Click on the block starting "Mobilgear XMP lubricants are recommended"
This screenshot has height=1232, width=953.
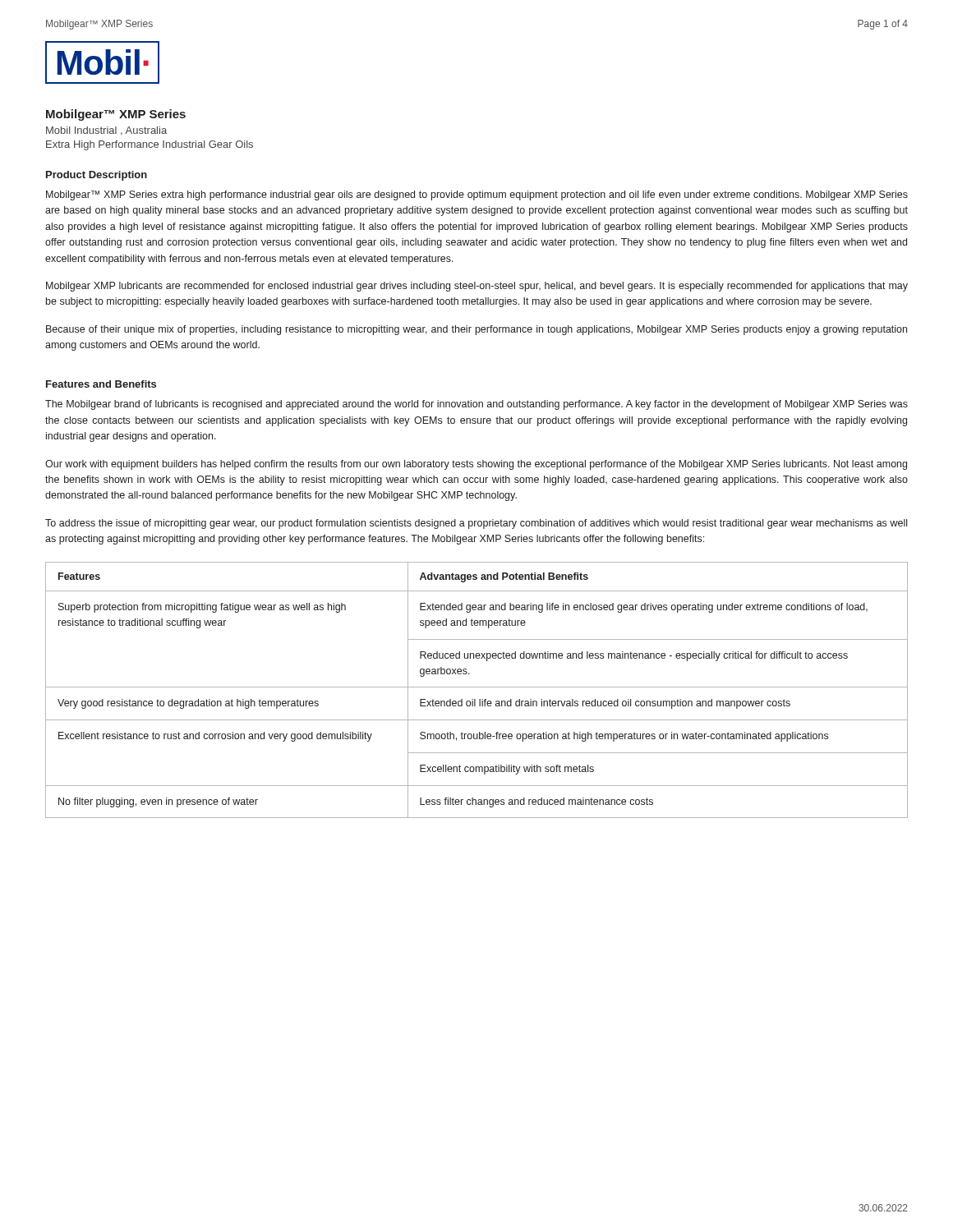(476, 294)
